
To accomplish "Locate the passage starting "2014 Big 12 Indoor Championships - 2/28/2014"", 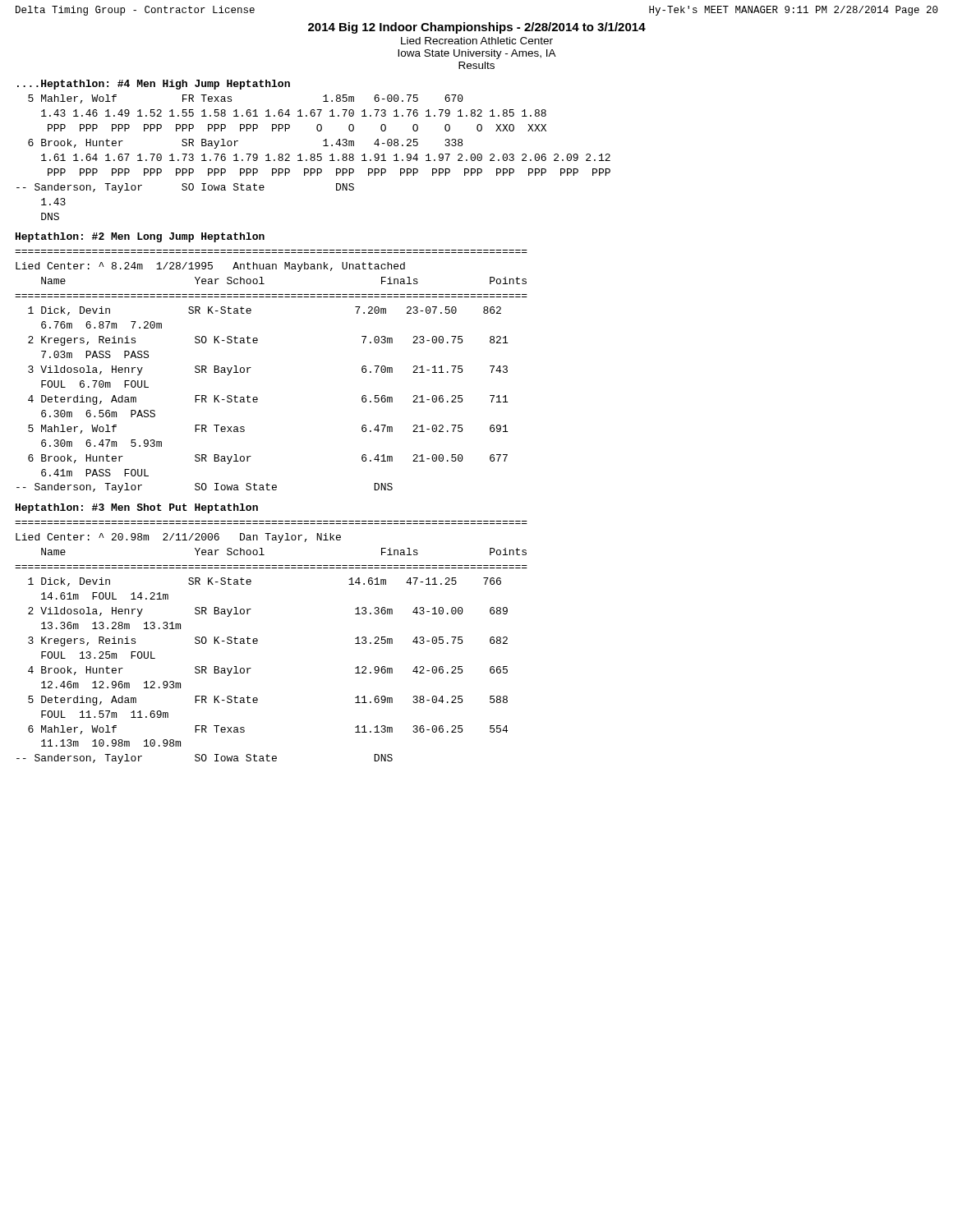I will [476, 27].
